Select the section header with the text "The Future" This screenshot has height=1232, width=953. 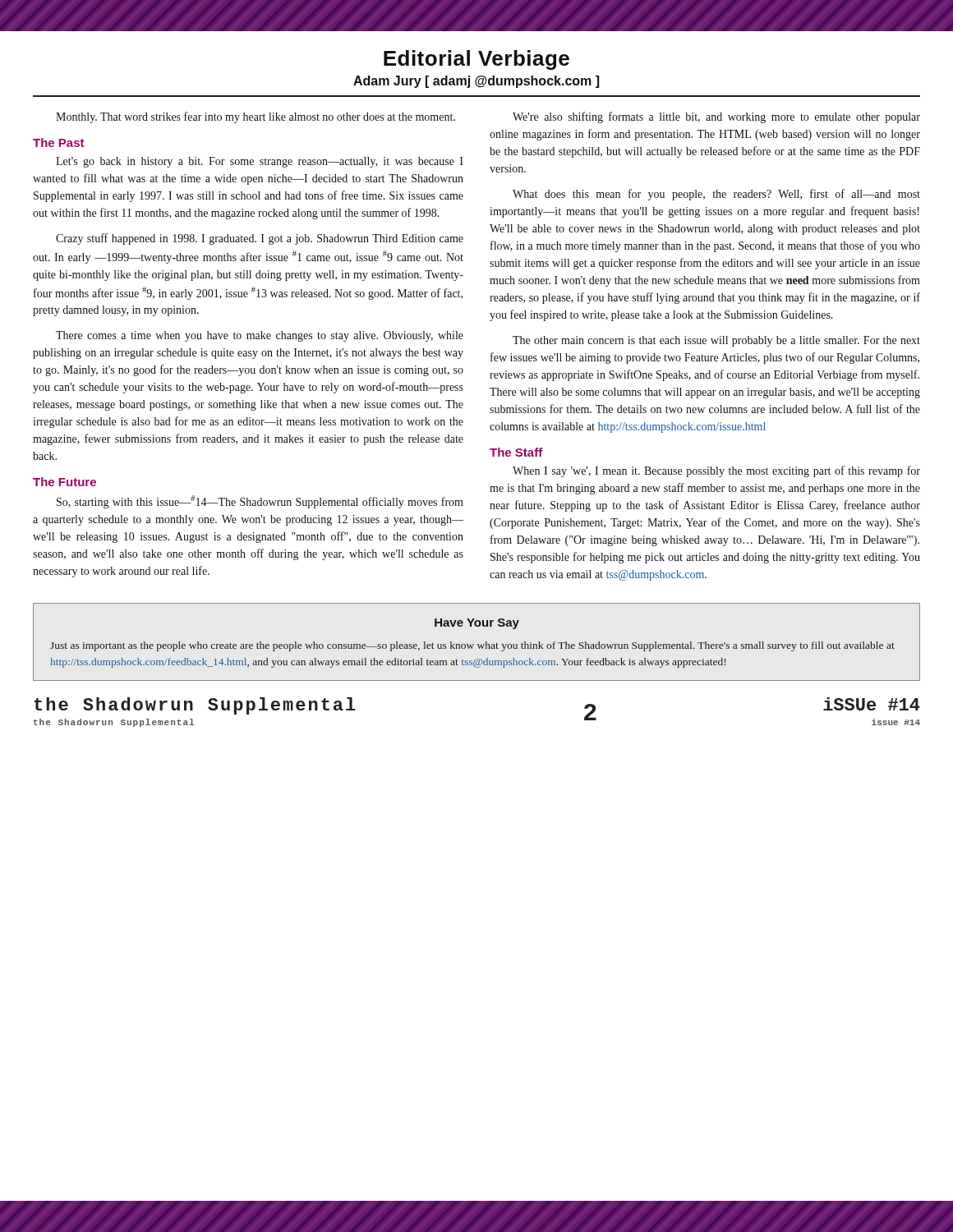65,482
